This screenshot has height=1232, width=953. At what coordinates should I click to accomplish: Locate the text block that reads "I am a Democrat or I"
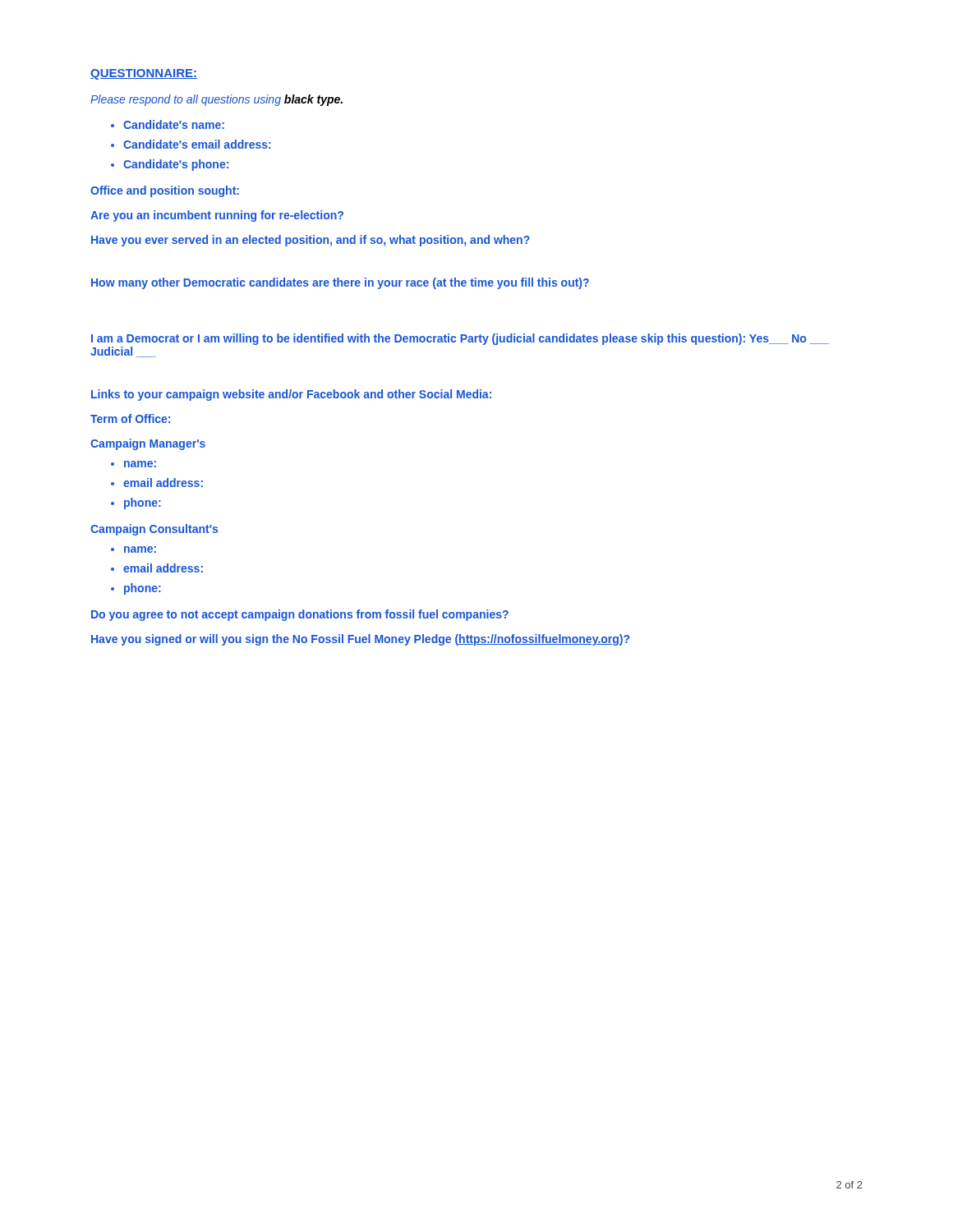coord(460,345)
